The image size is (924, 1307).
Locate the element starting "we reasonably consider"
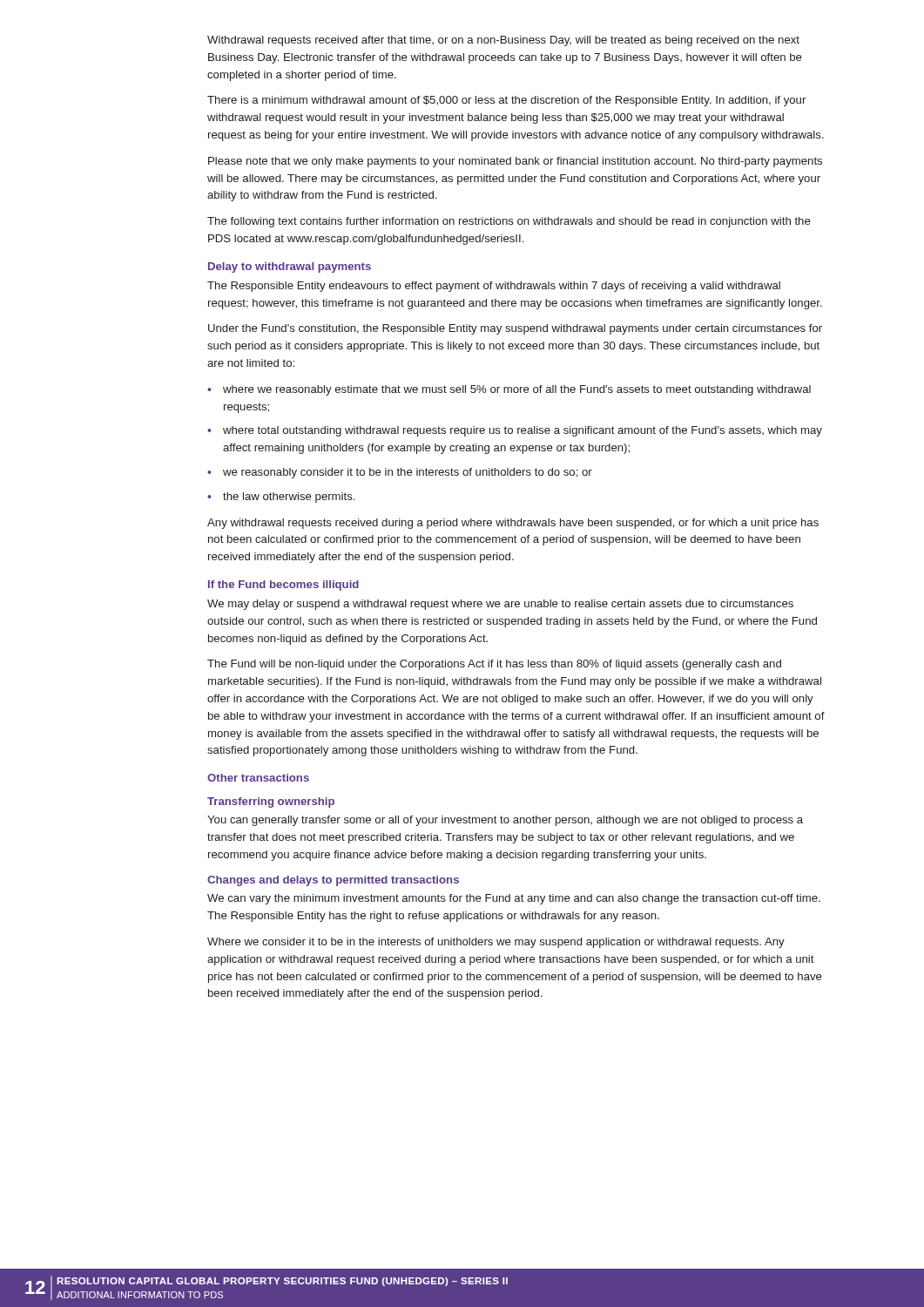(x=407, y=472)
